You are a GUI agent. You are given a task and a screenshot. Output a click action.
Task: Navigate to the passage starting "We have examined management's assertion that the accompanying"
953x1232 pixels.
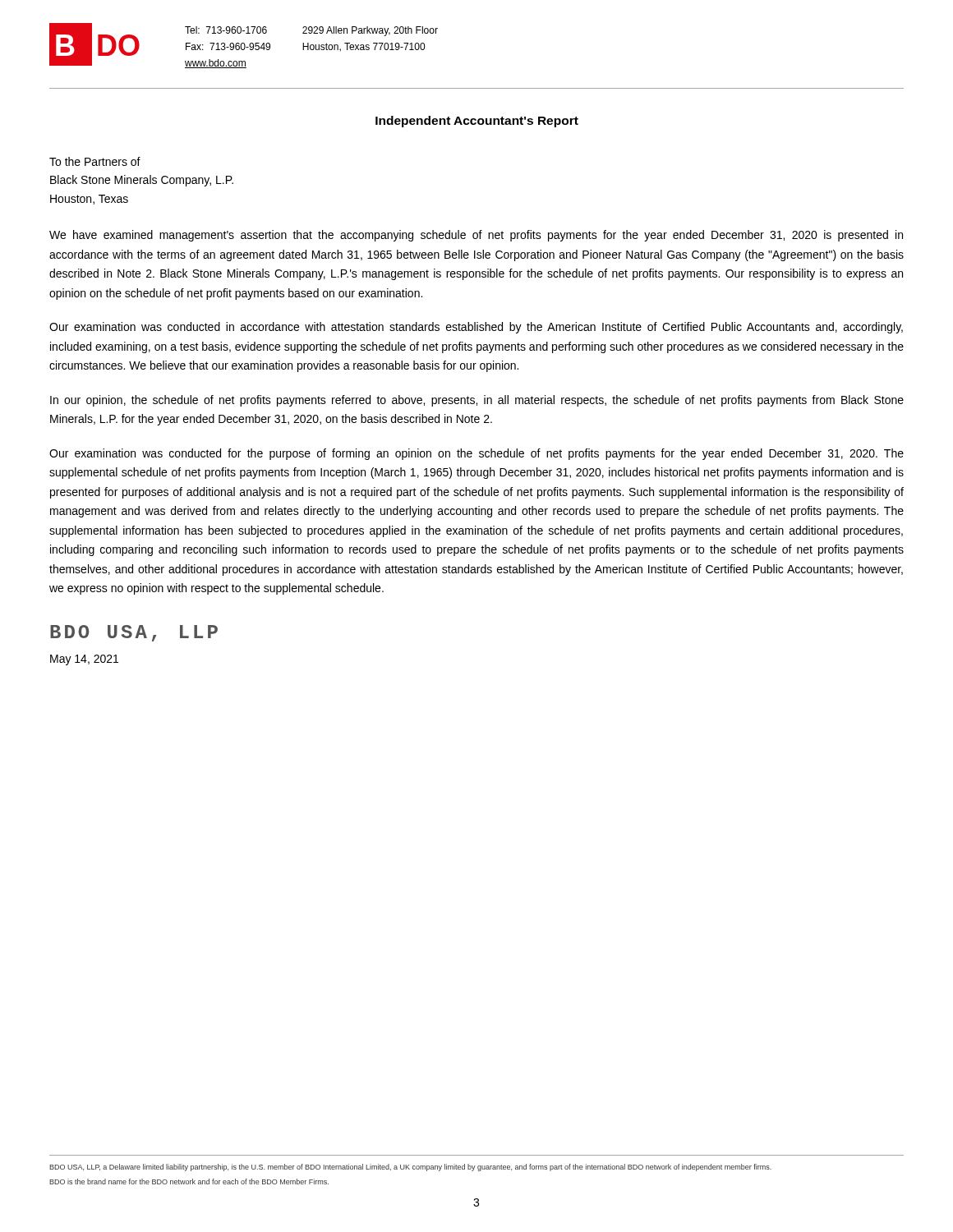[x=476, y=264]
